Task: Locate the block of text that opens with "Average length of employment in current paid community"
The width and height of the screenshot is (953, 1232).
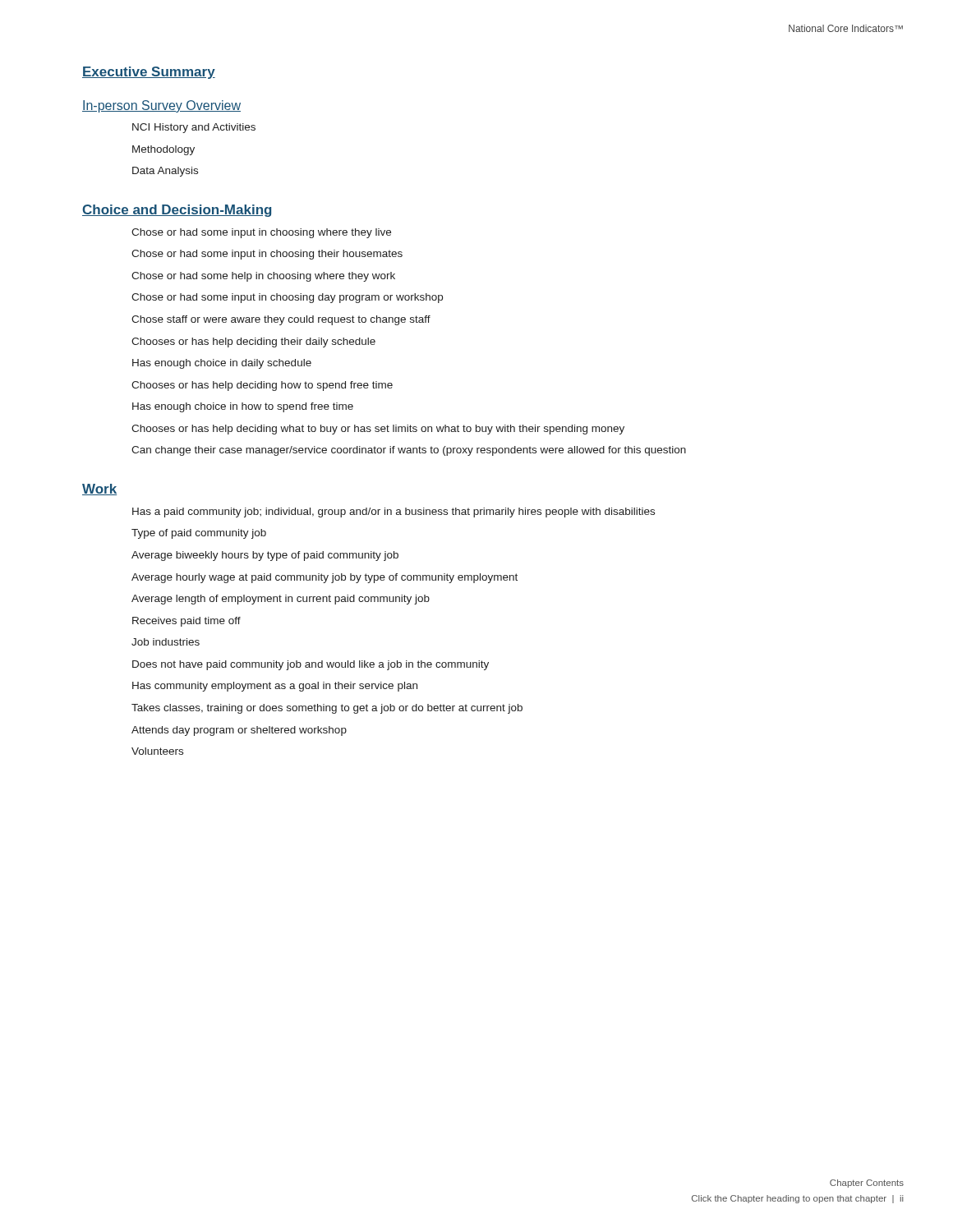Action: tap(281, 599)
